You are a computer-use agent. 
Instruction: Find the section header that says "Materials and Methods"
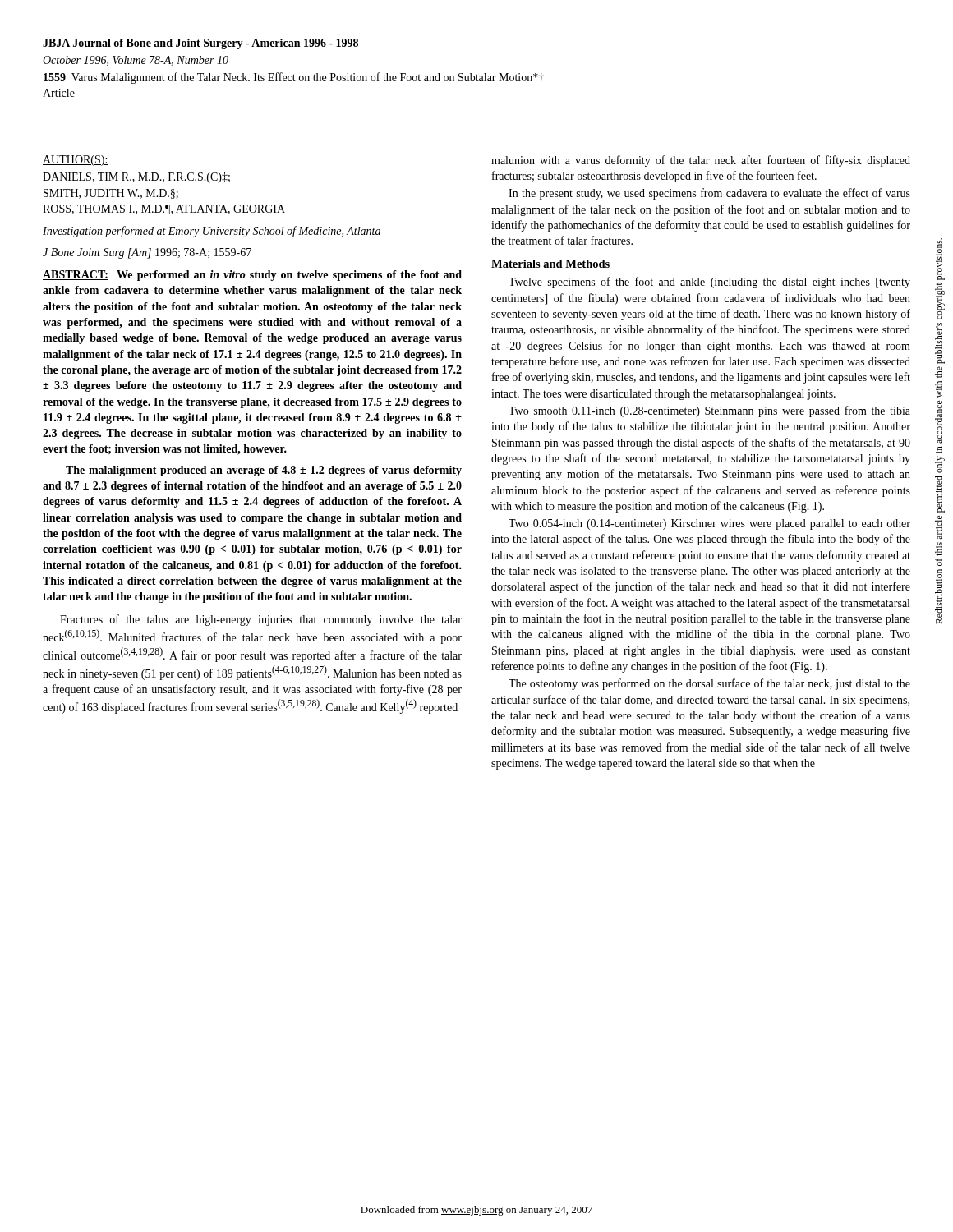coord(550,264)
